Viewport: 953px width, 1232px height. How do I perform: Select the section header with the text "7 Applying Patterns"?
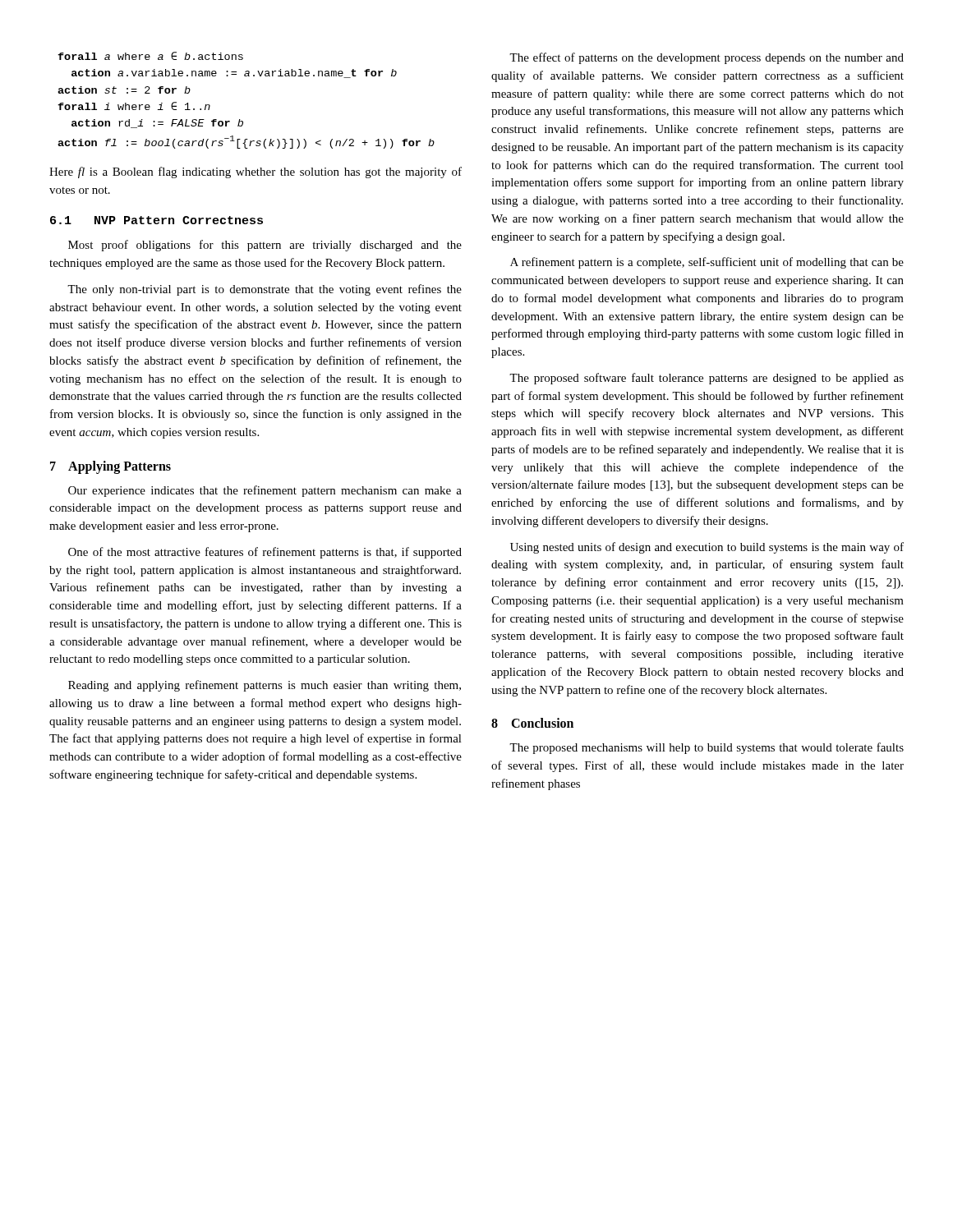(x=110, y=467)
